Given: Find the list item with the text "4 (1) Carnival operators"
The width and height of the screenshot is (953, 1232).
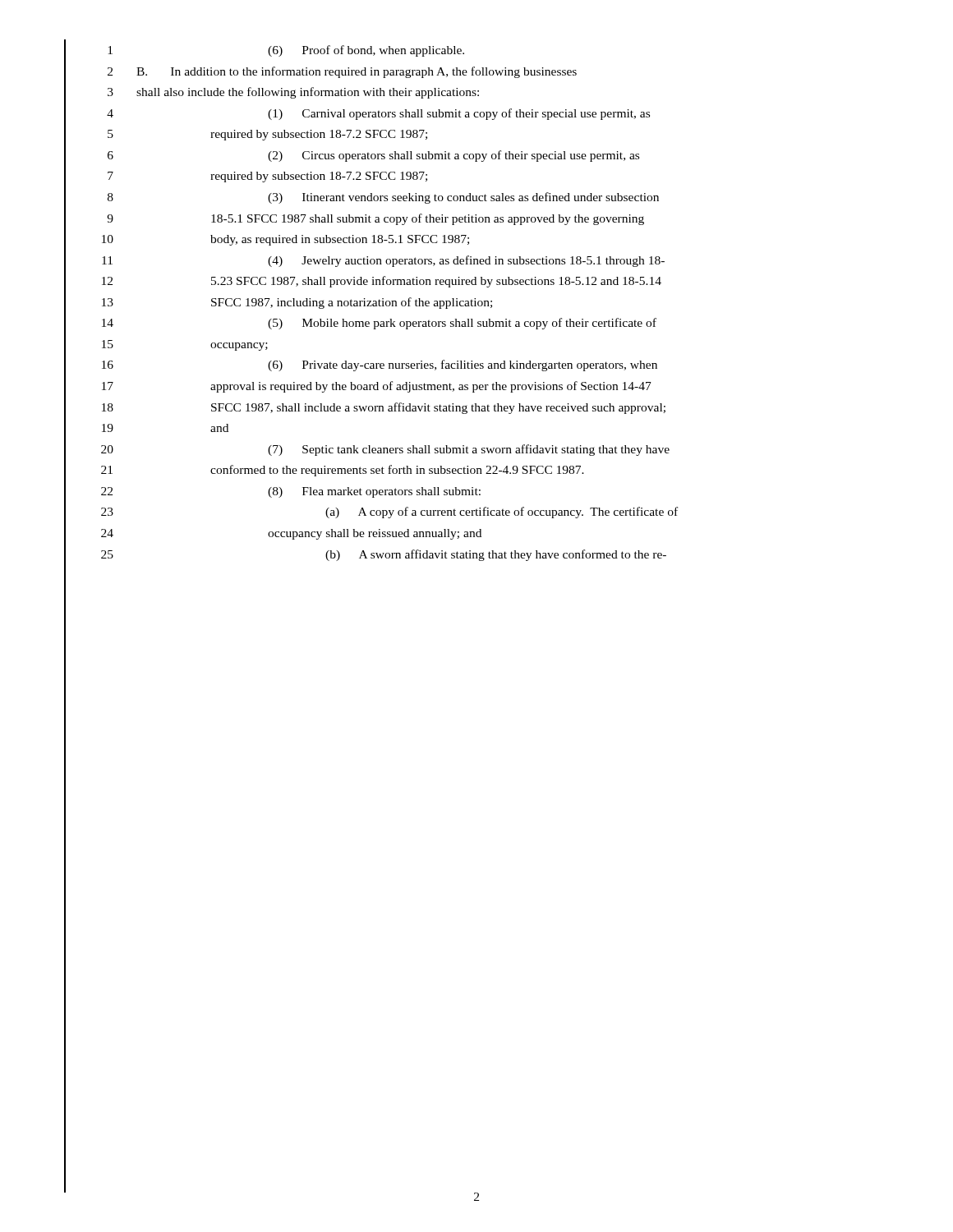Looking at the screenshot, I should click(x=493, y=113).
